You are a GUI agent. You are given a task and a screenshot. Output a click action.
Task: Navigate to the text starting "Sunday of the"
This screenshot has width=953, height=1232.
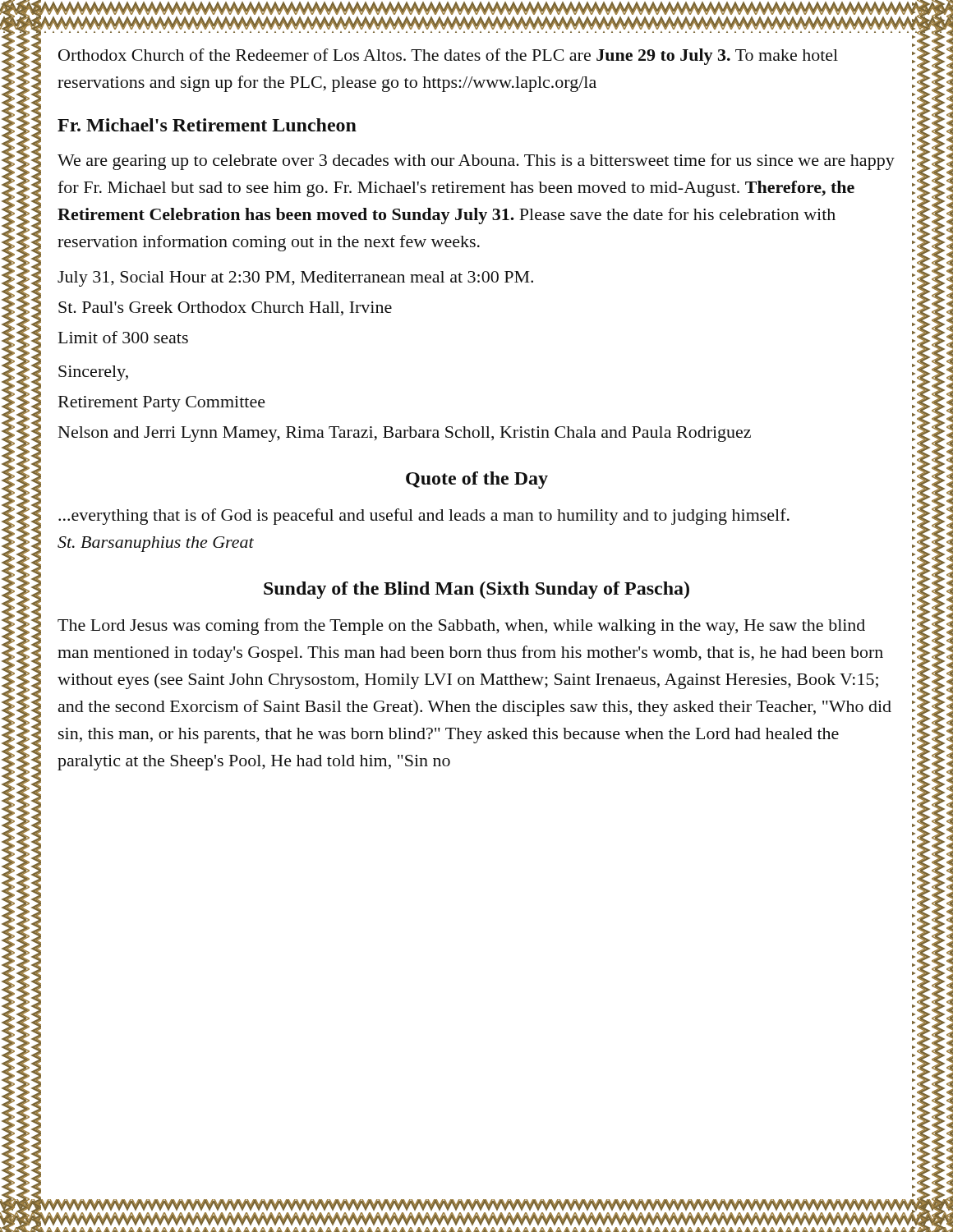(476, 588)
